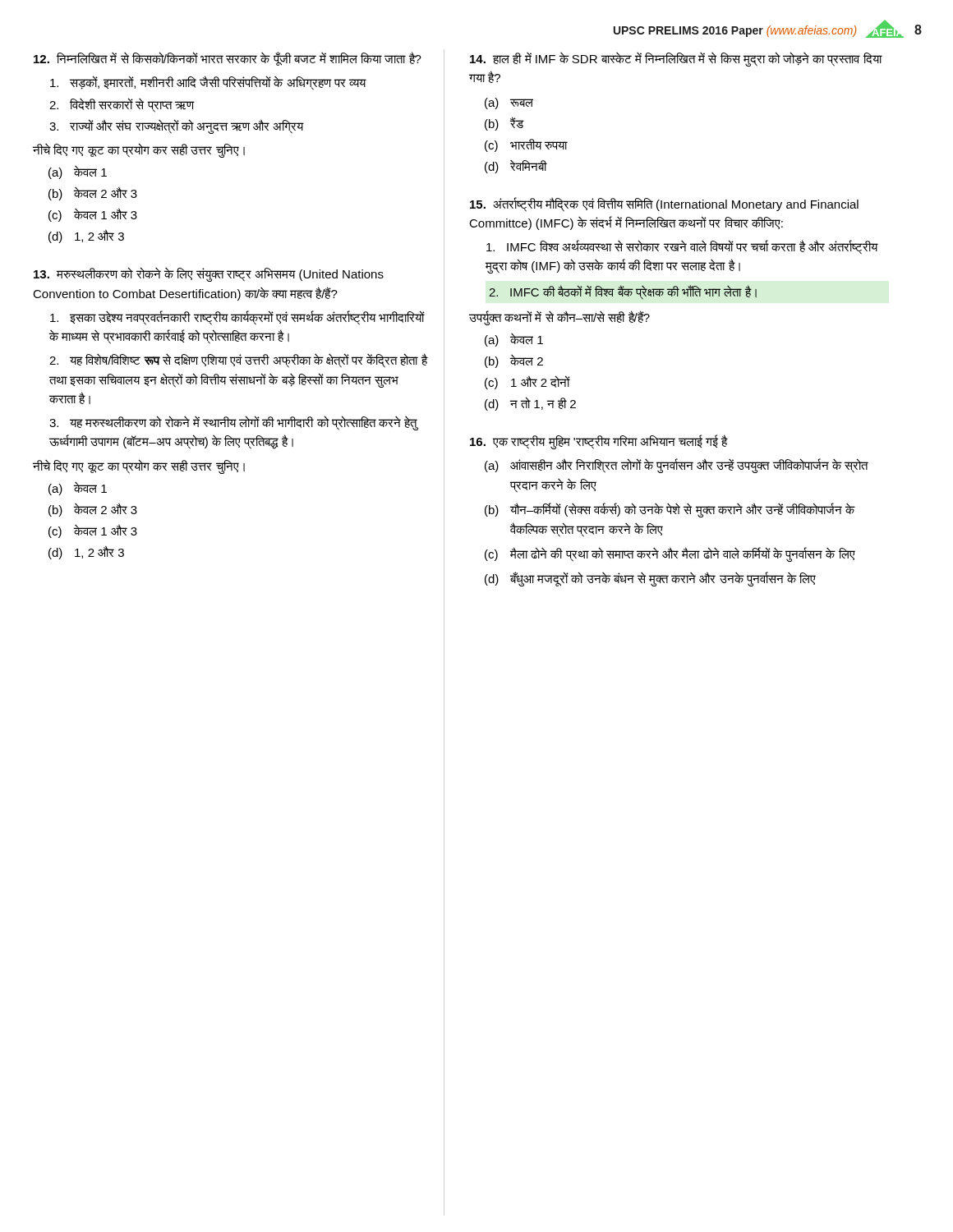Click on the list item containing "13. मरुस्थलीकरण को"
This screenshot has width=953, height=1232.
tap(230, 414)
